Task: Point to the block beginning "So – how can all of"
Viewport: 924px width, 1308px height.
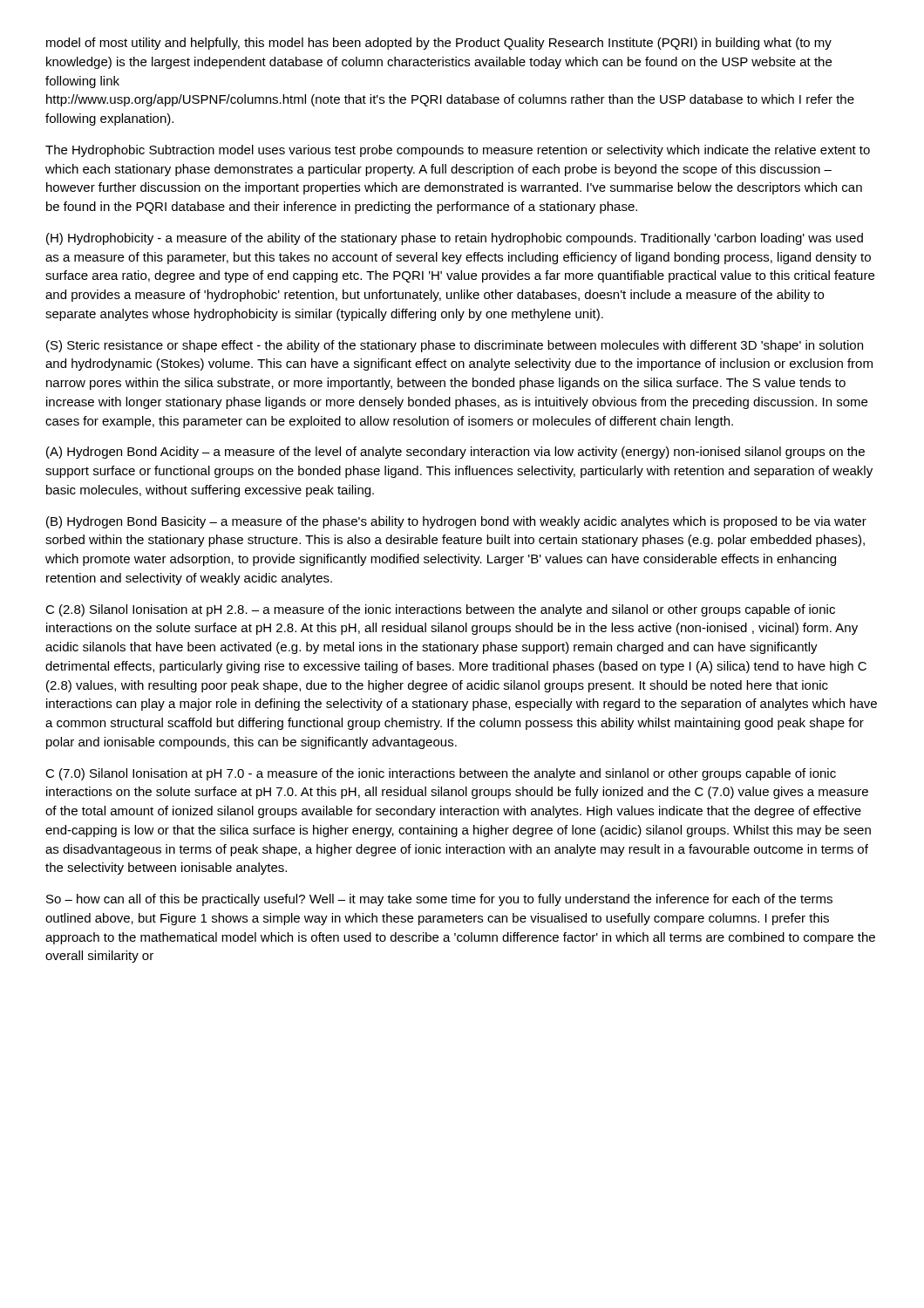Action: (x=461, y=927)
